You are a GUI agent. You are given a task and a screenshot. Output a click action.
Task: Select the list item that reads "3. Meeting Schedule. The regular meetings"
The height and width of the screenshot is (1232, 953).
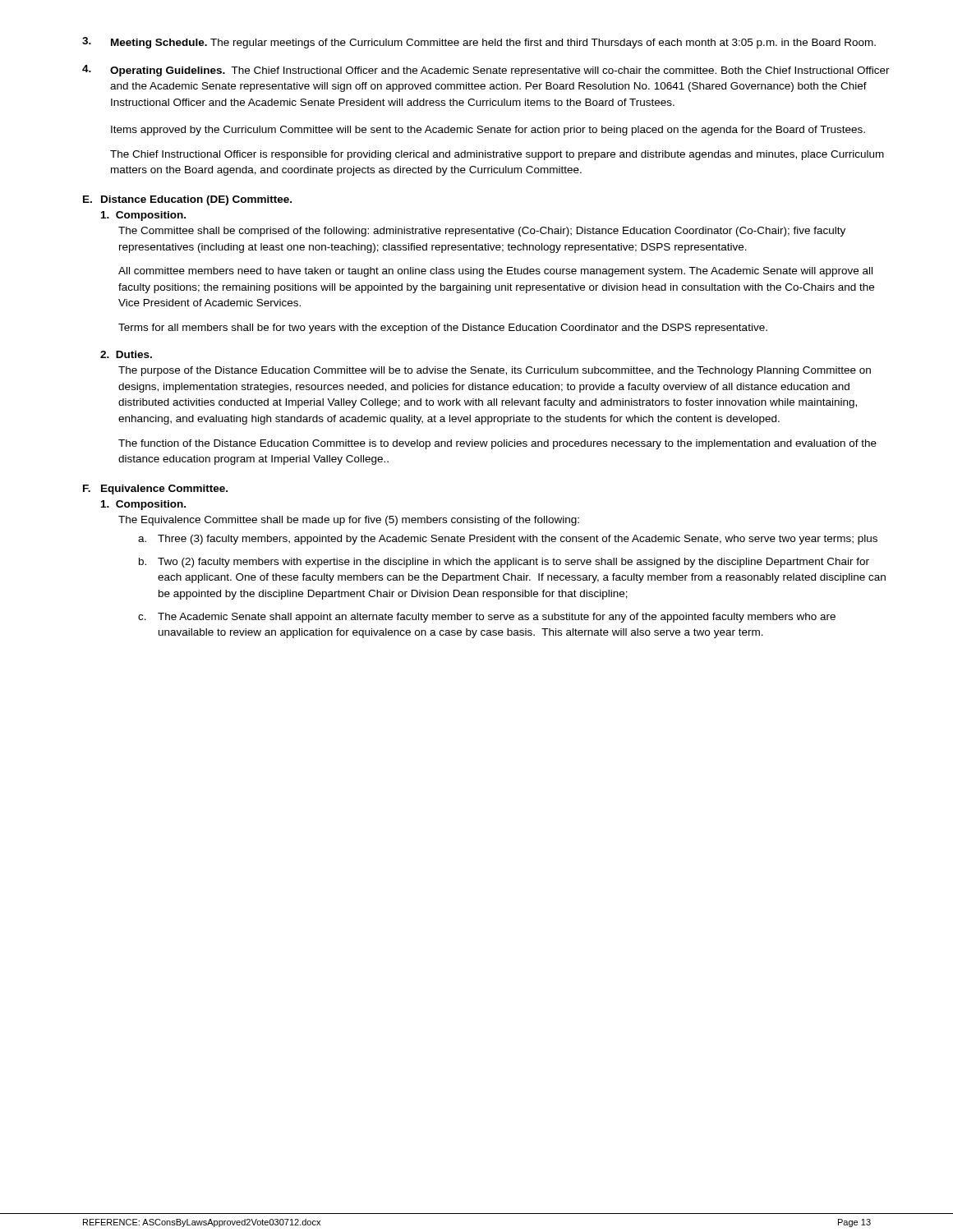tap(488, 43)
